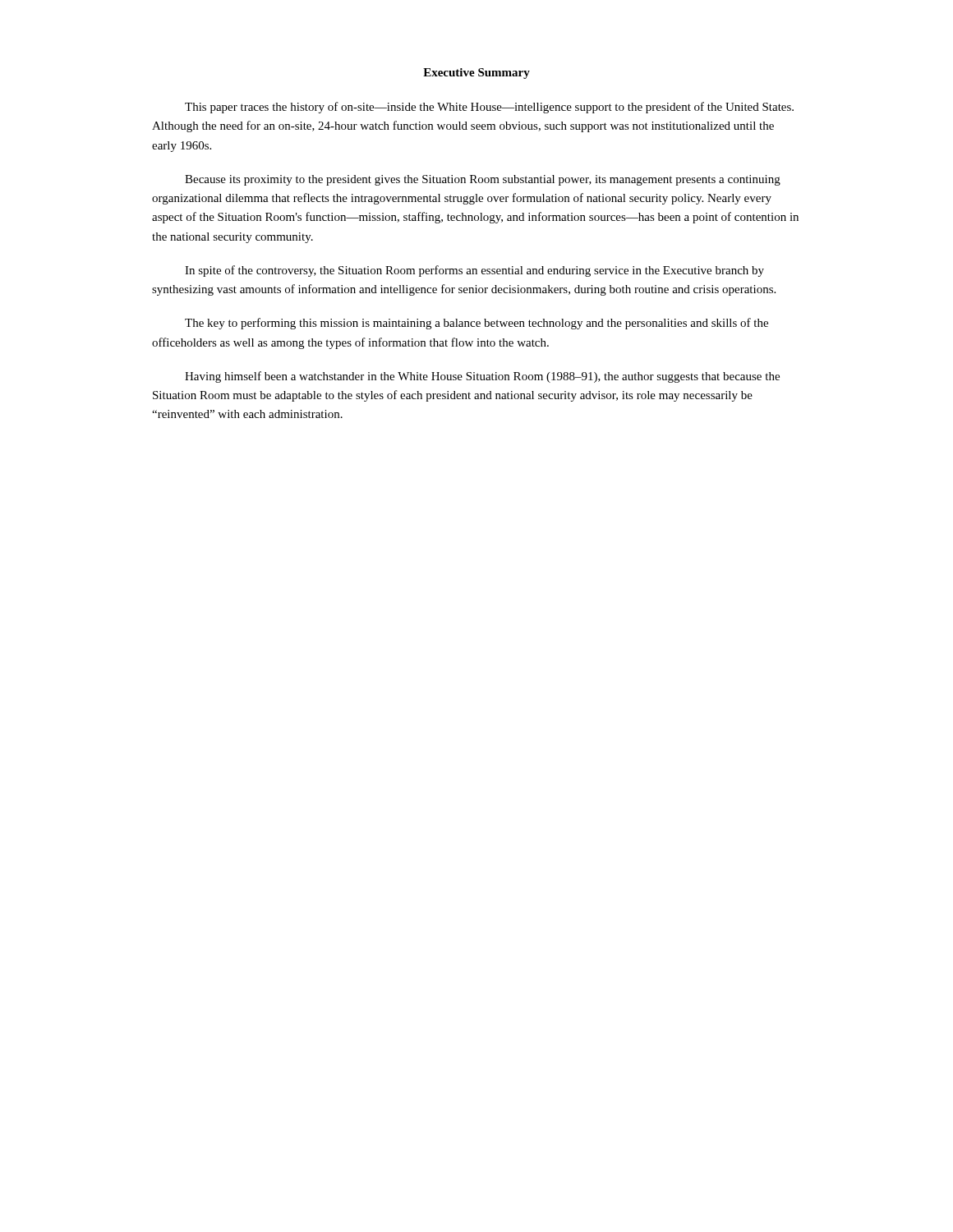Locate the text block that reads "Having himself been"

(x=466, y=395)
